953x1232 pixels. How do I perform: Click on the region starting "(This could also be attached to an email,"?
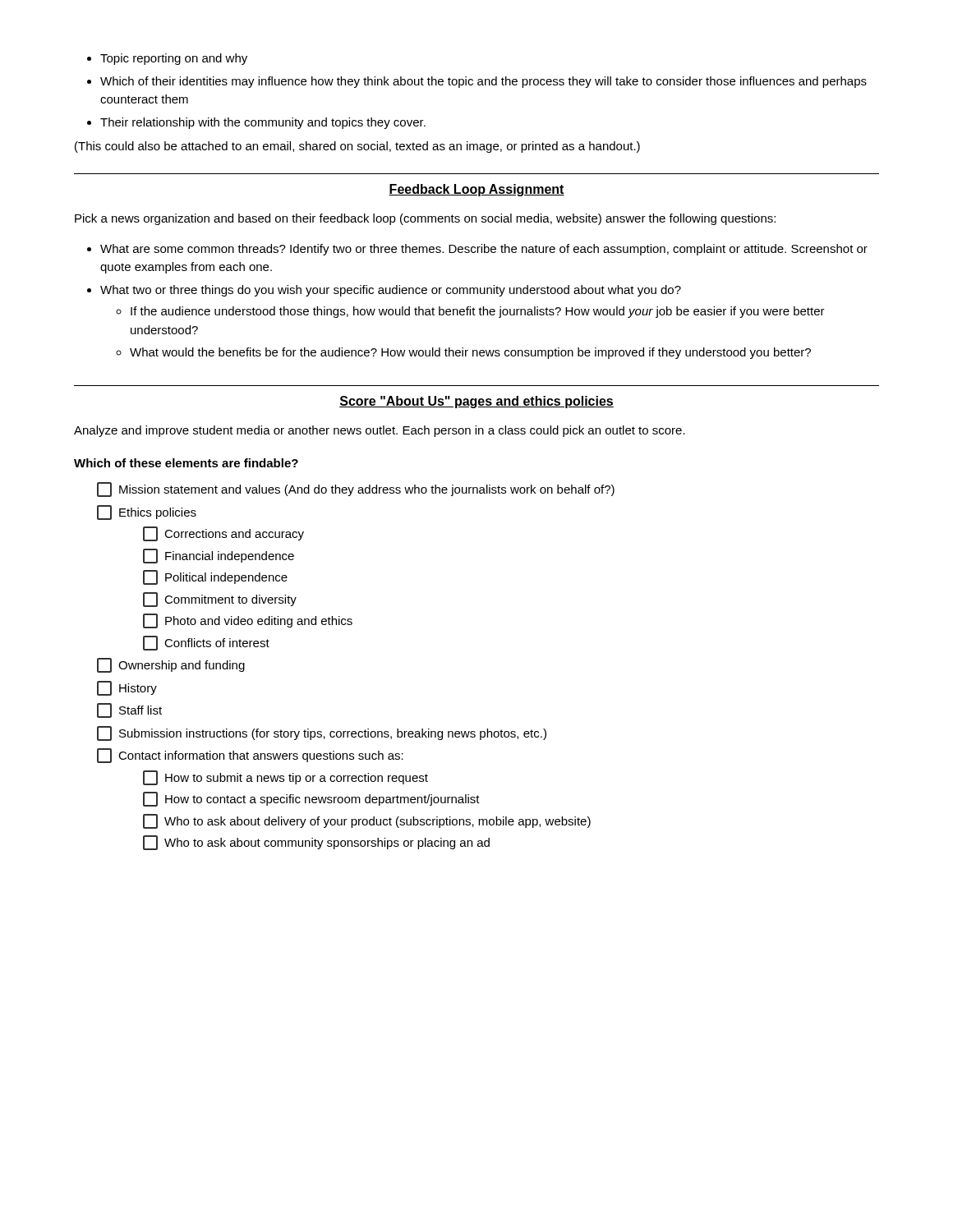point(357,146)
